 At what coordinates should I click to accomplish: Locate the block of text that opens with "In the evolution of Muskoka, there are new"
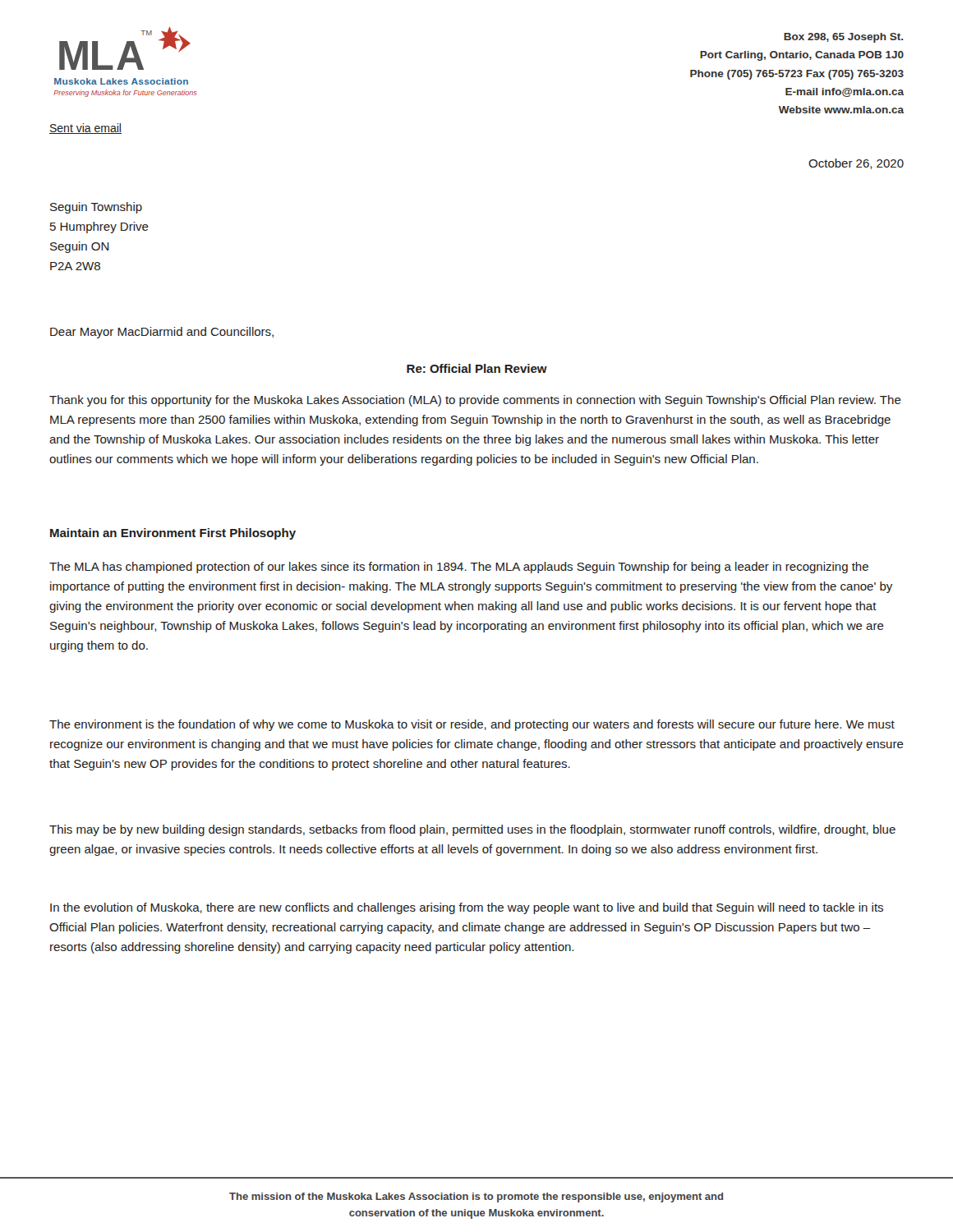click(466, 927)
